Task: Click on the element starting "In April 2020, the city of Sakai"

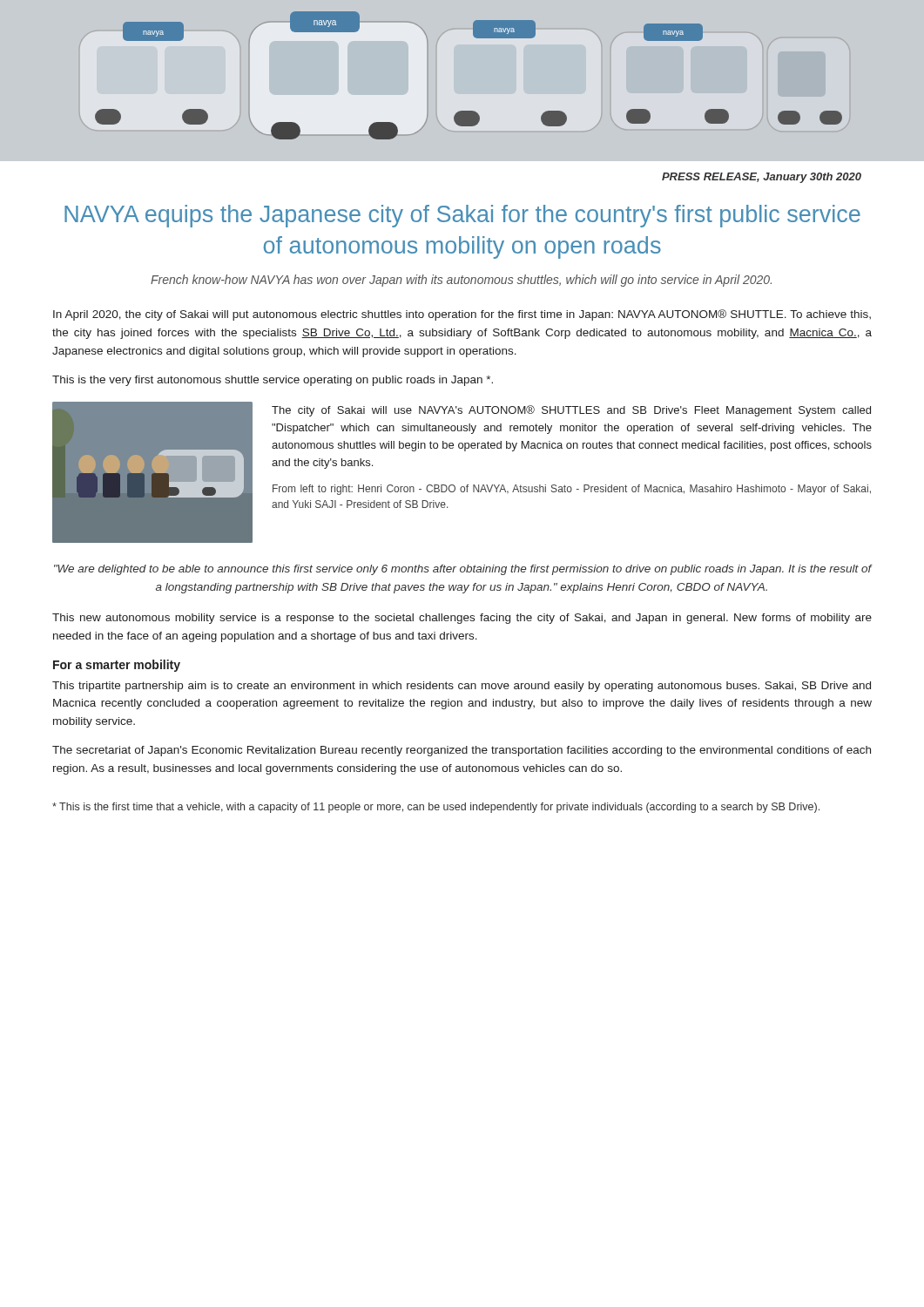Action: [x=462, y=332]
